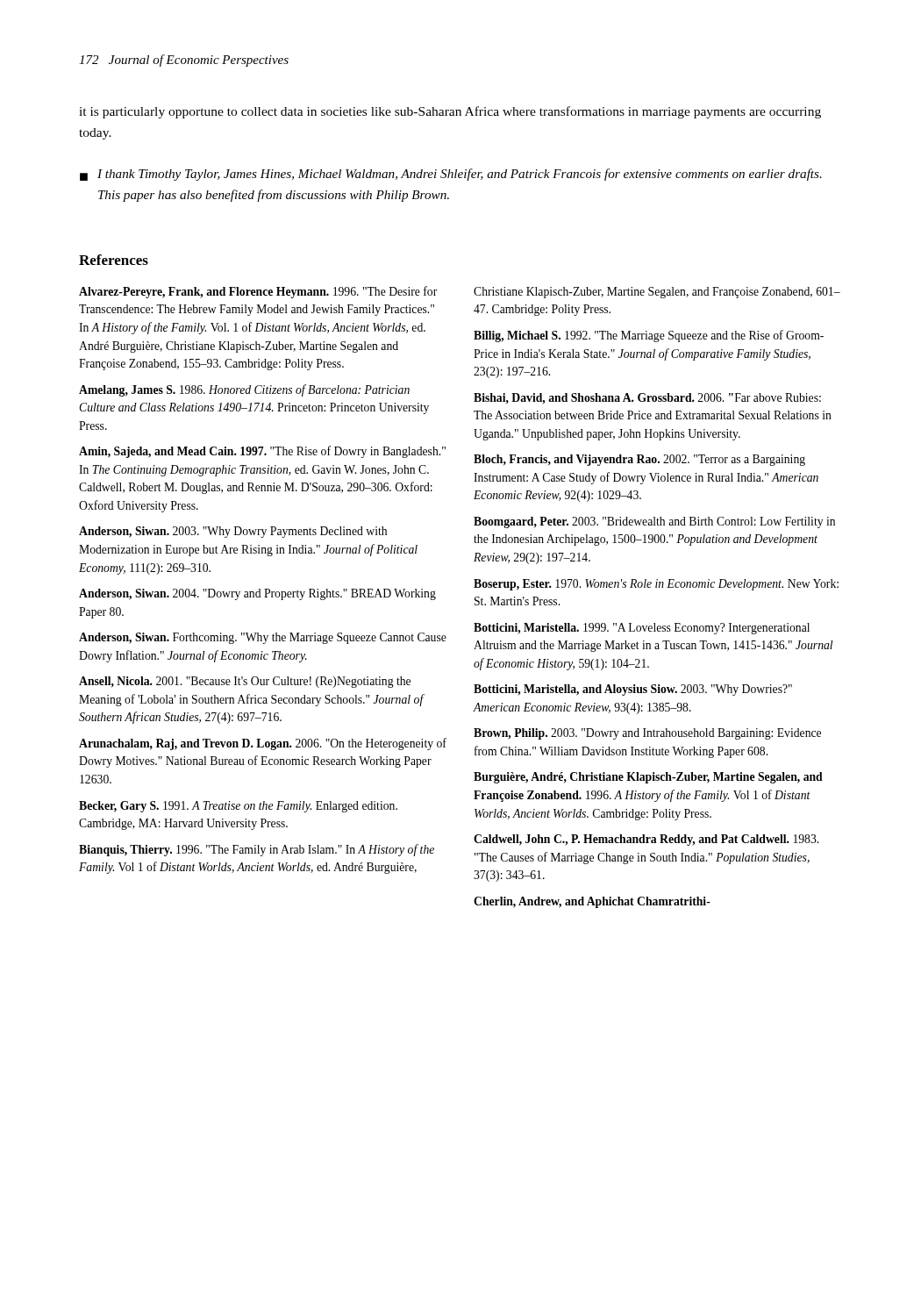Image resolution: width=921 pixels, height=1316 pixels.
Task: Select the text starting "Anderson, Siwan. Forthcoming. "Why"
Action: point(263,647)
